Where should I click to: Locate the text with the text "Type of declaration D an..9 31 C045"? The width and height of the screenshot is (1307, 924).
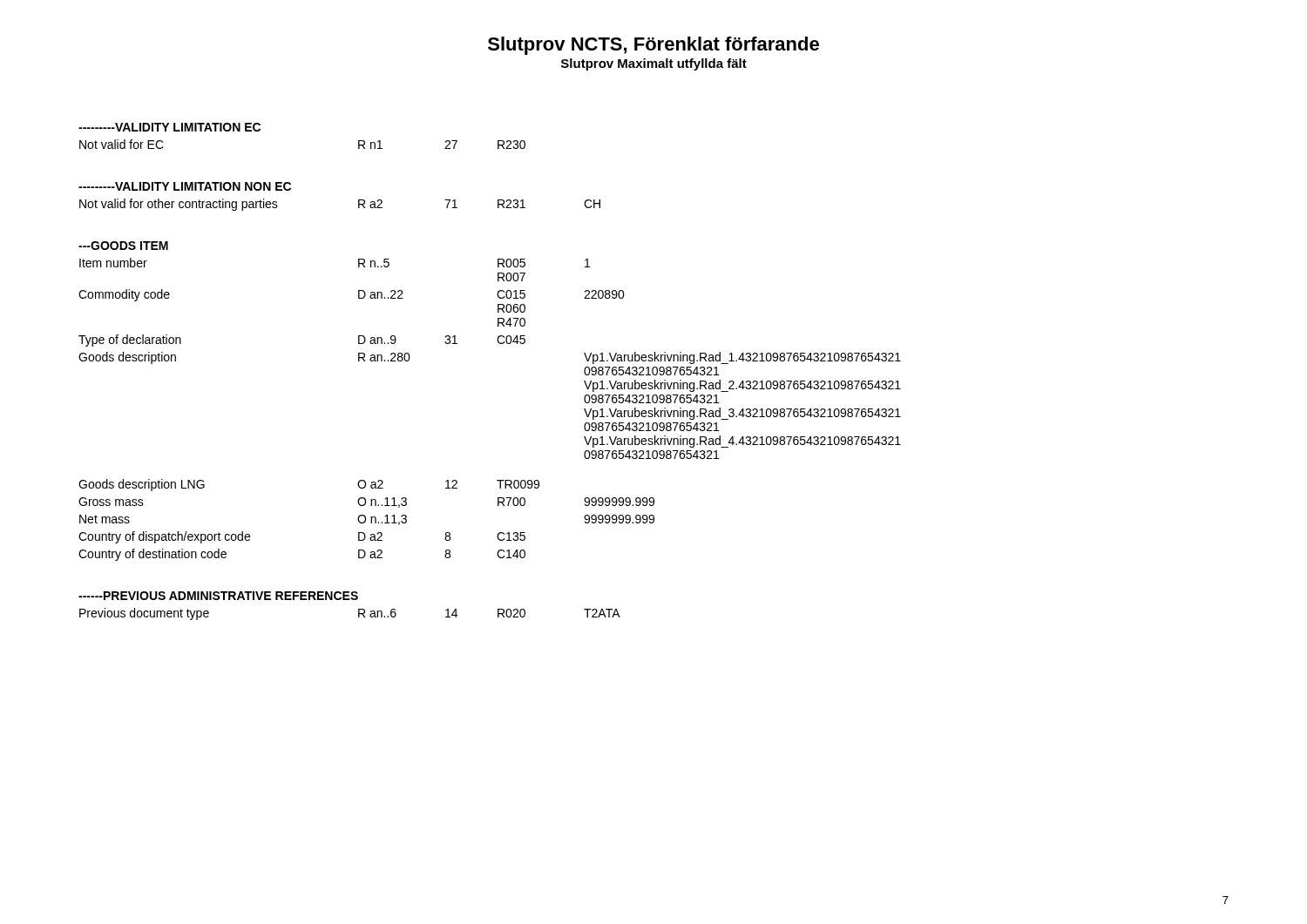[x=132, y=340]
